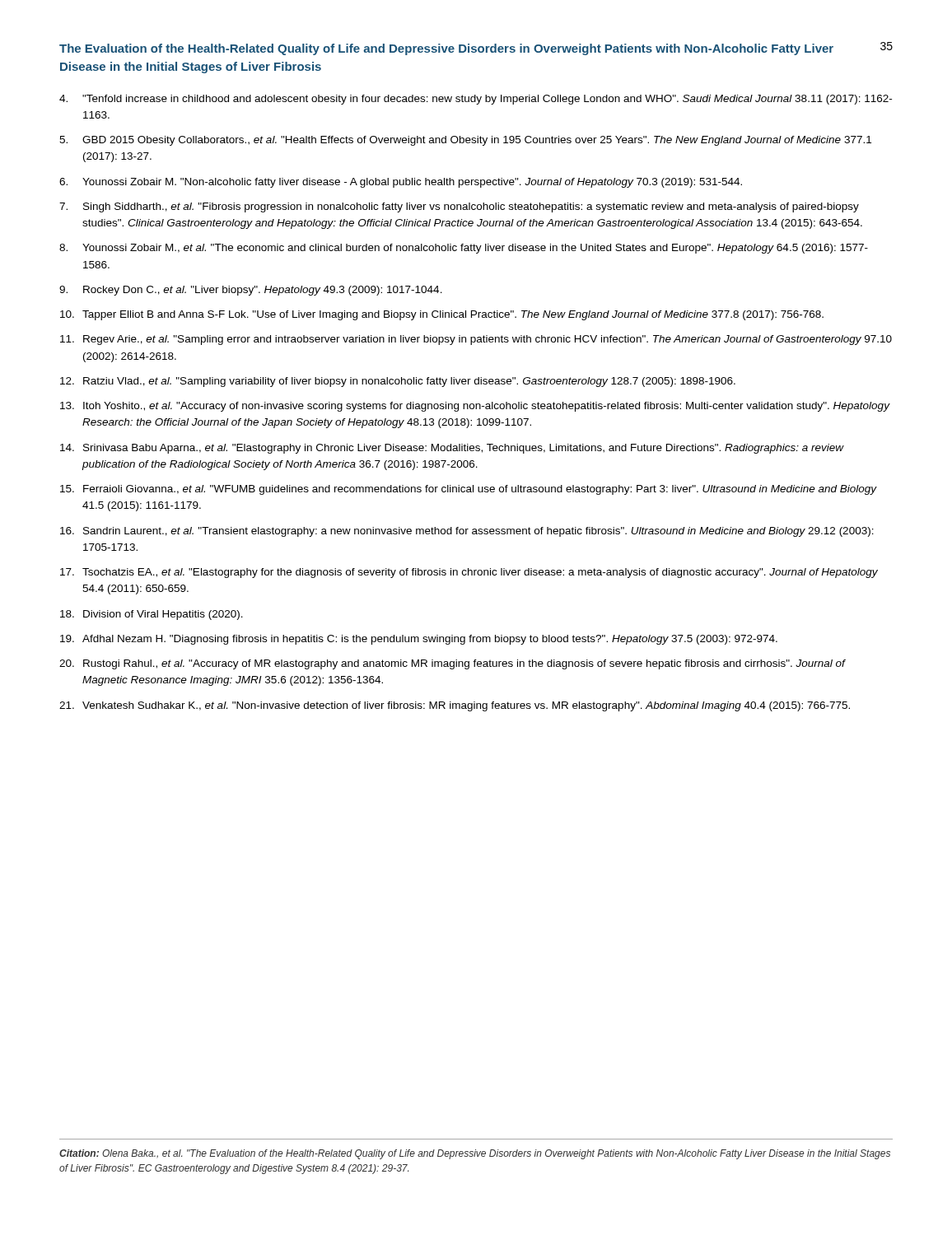Navigate to the text block starting "18. Division of"
Image resolution: width=952 pixels, height=1235 pixels.
click(152, 615)
